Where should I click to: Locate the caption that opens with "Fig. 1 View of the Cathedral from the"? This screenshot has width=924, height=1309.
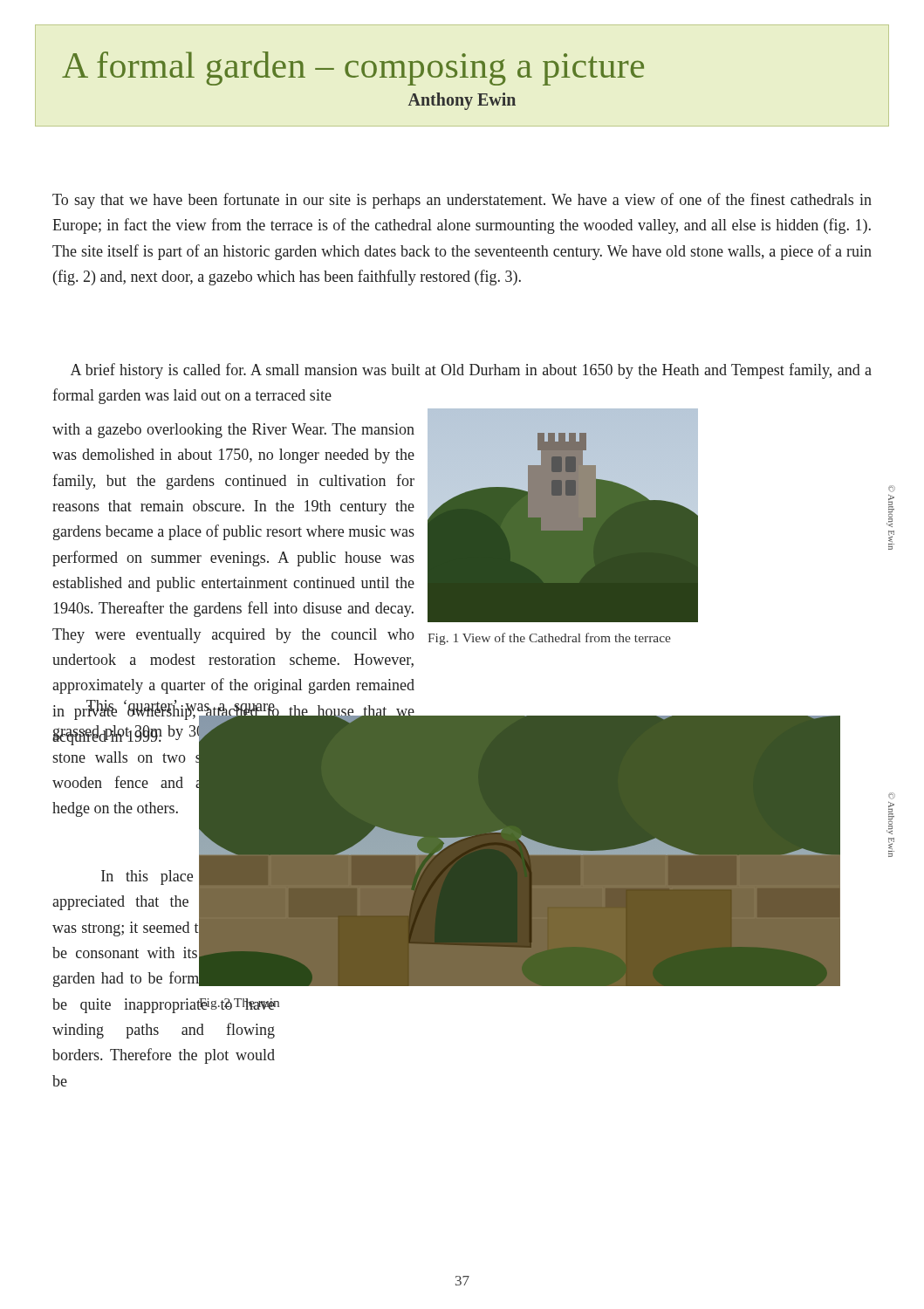[549, 637]
